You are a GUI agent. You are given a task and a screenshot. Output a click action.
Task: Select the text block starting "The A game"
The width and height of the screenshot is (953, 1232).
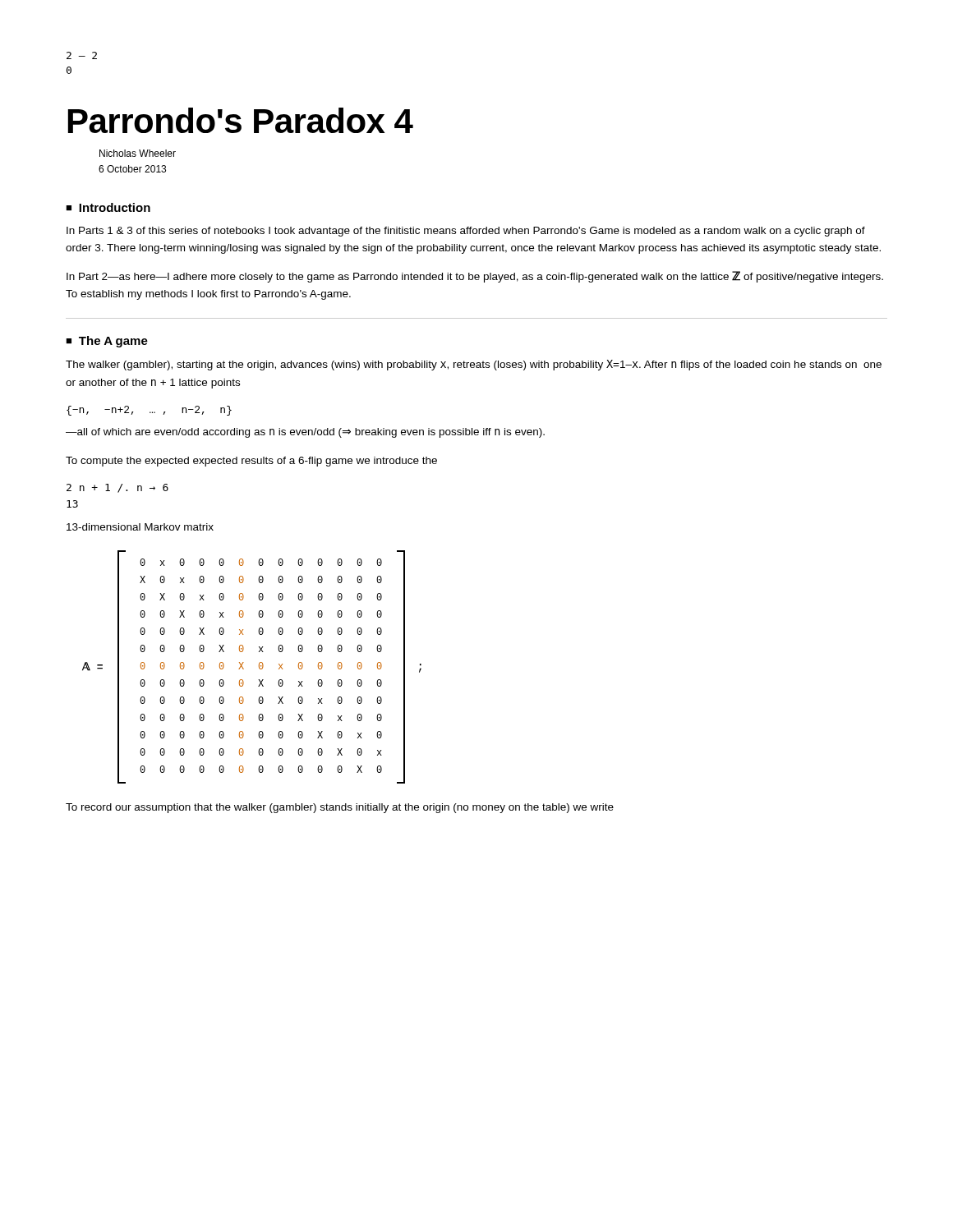113,340
